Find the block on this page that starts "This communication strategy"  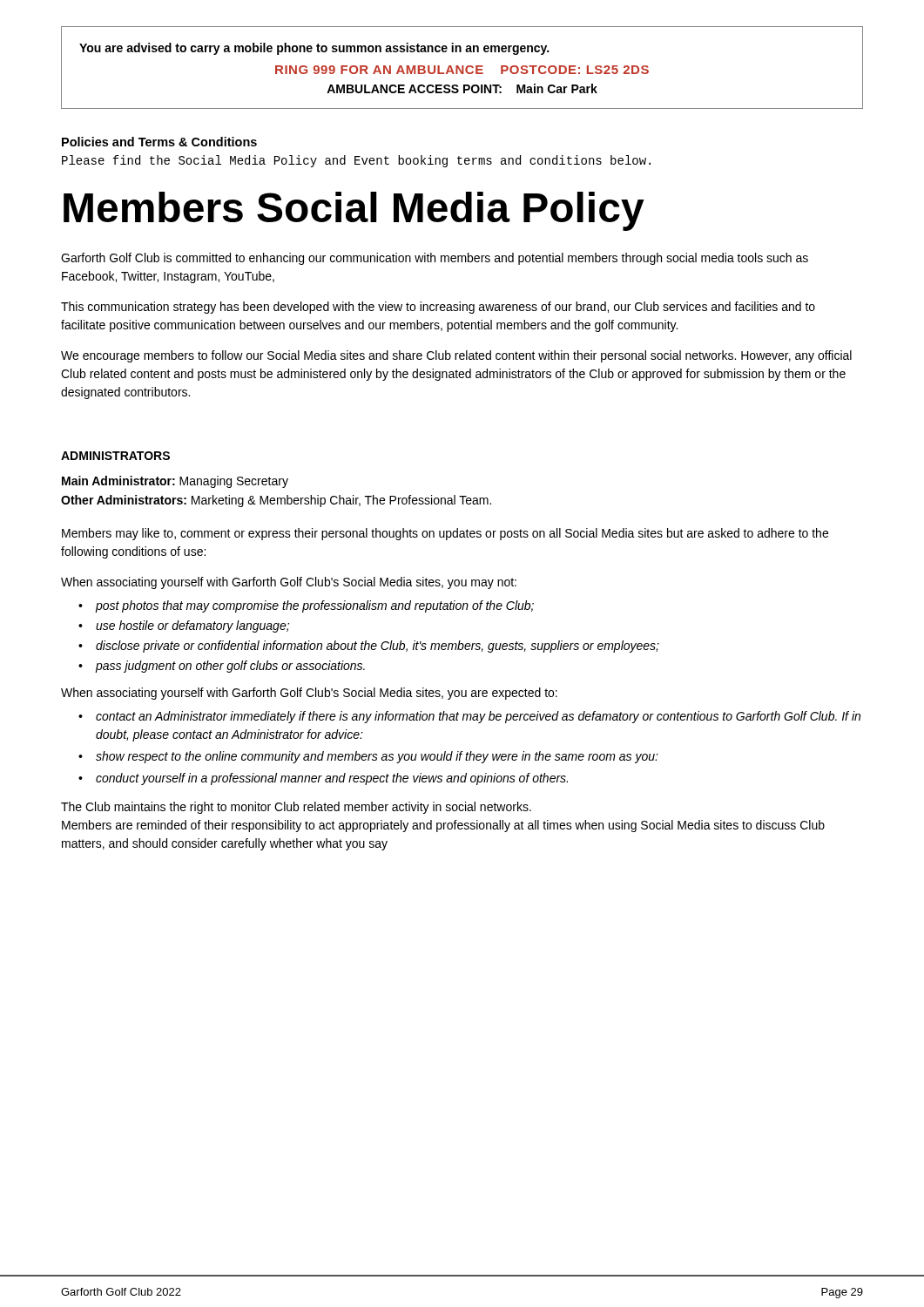pos(438,316)
